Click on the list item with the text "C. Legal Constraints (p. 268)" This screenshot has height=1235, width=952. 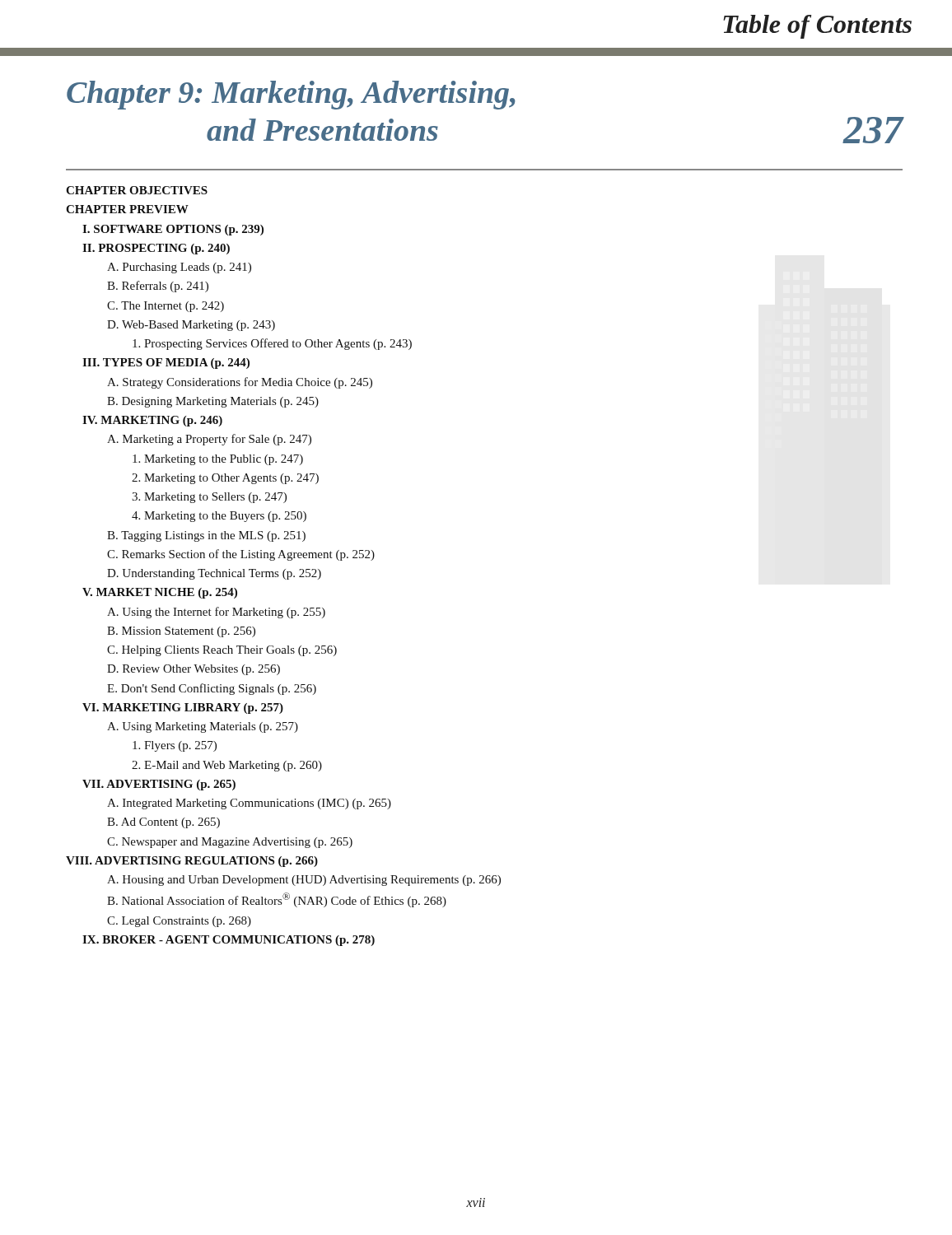pyautogui.click(x=179, y=920)
